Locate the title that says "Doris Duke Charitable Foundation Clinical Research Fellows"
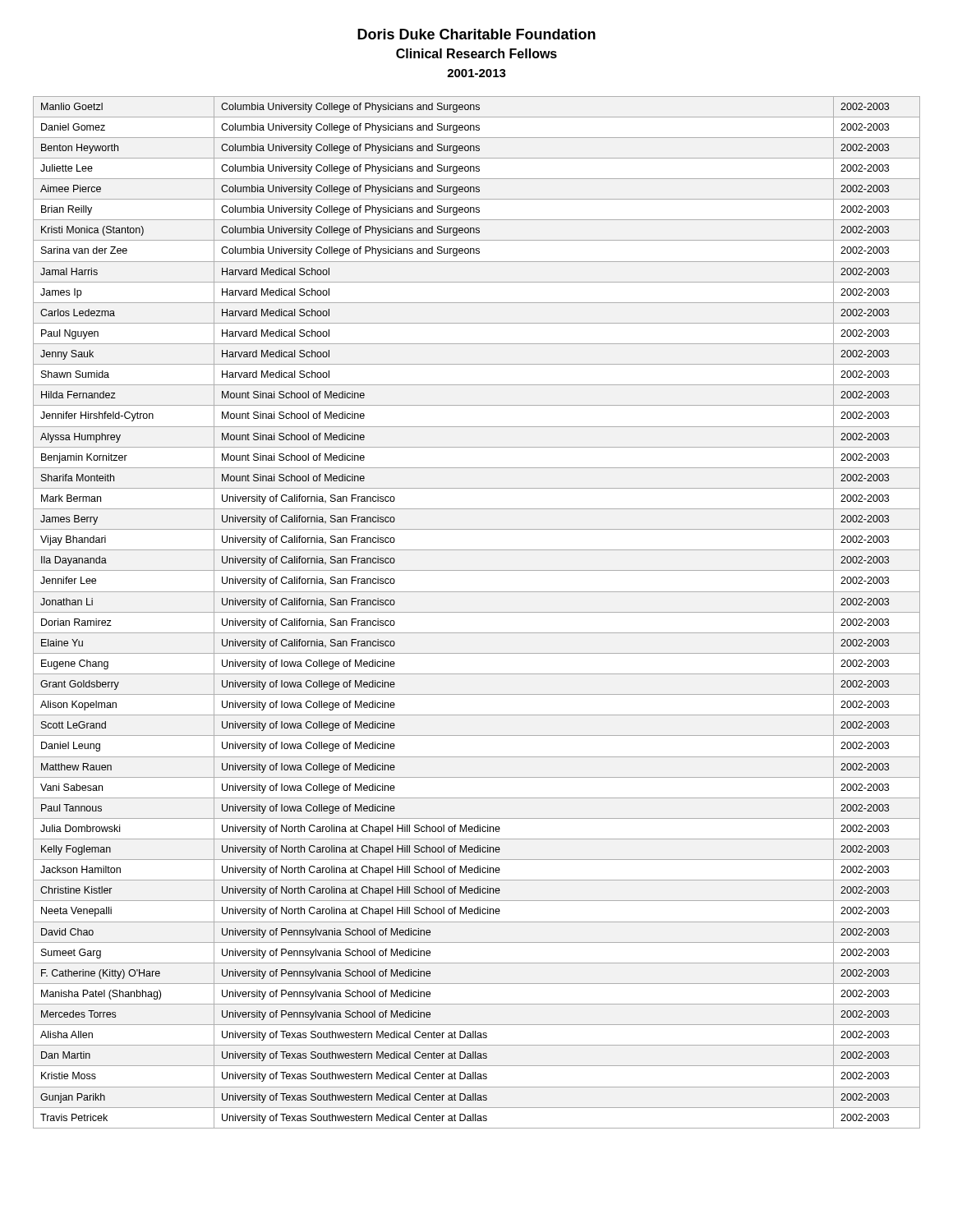The image size is (953, 1232). (x=476, y=53)
